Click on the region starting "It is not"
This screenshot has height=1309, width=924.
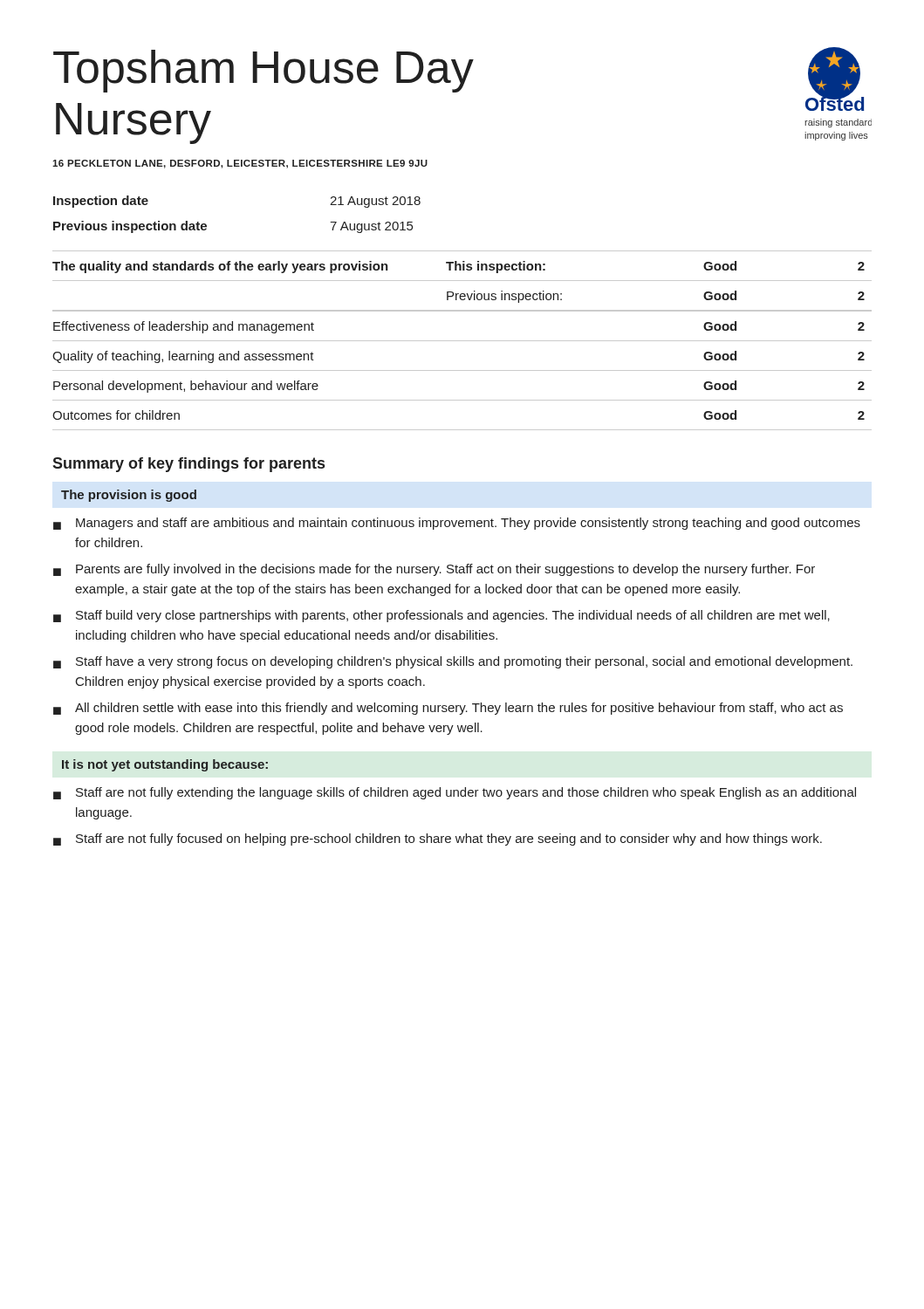(x=165, y=764)
